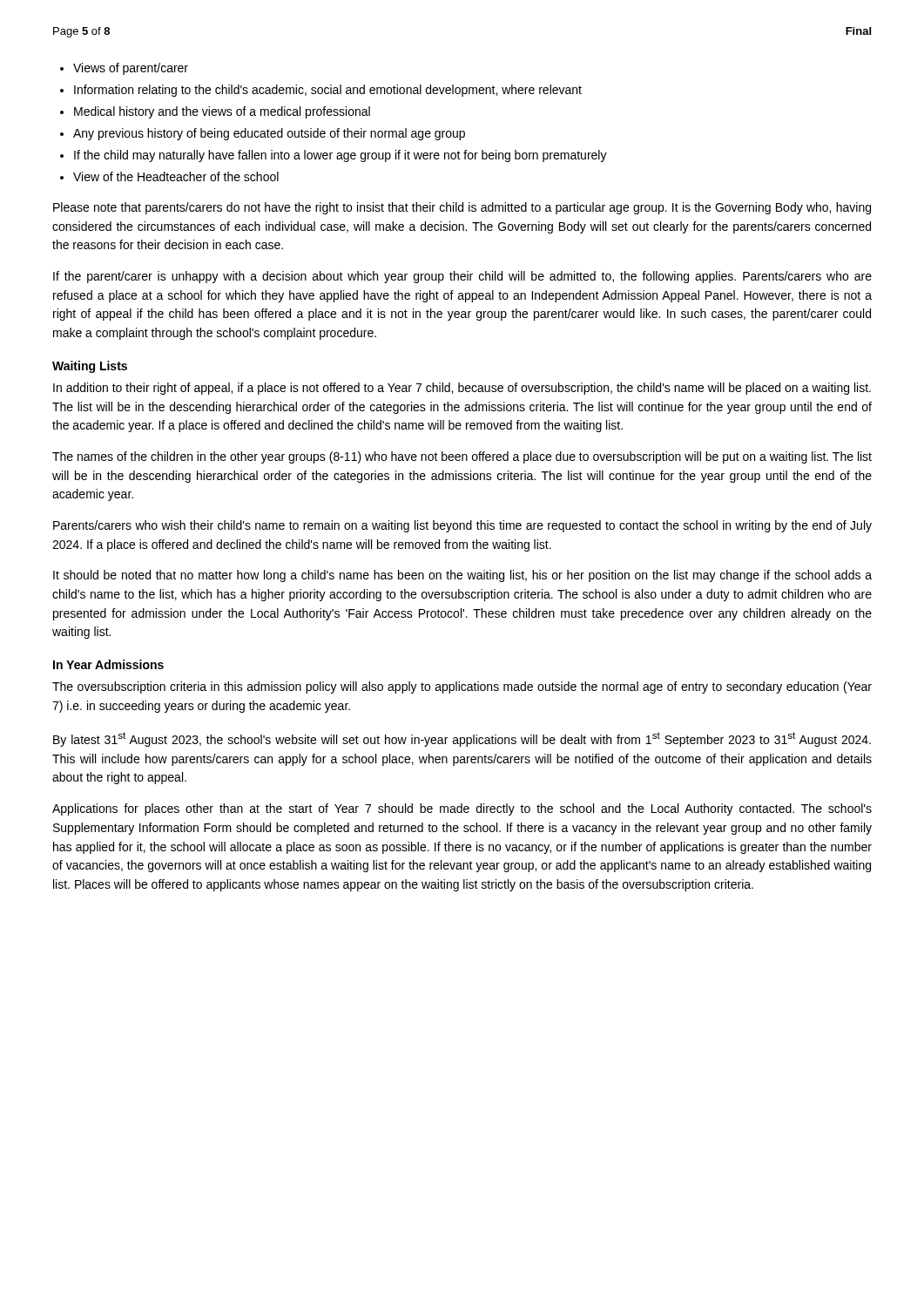This screenshot has width=924, height=1307.
Task: Find the passage starting "View of the Headteacher of the school"
Action: tap(176, 177)
